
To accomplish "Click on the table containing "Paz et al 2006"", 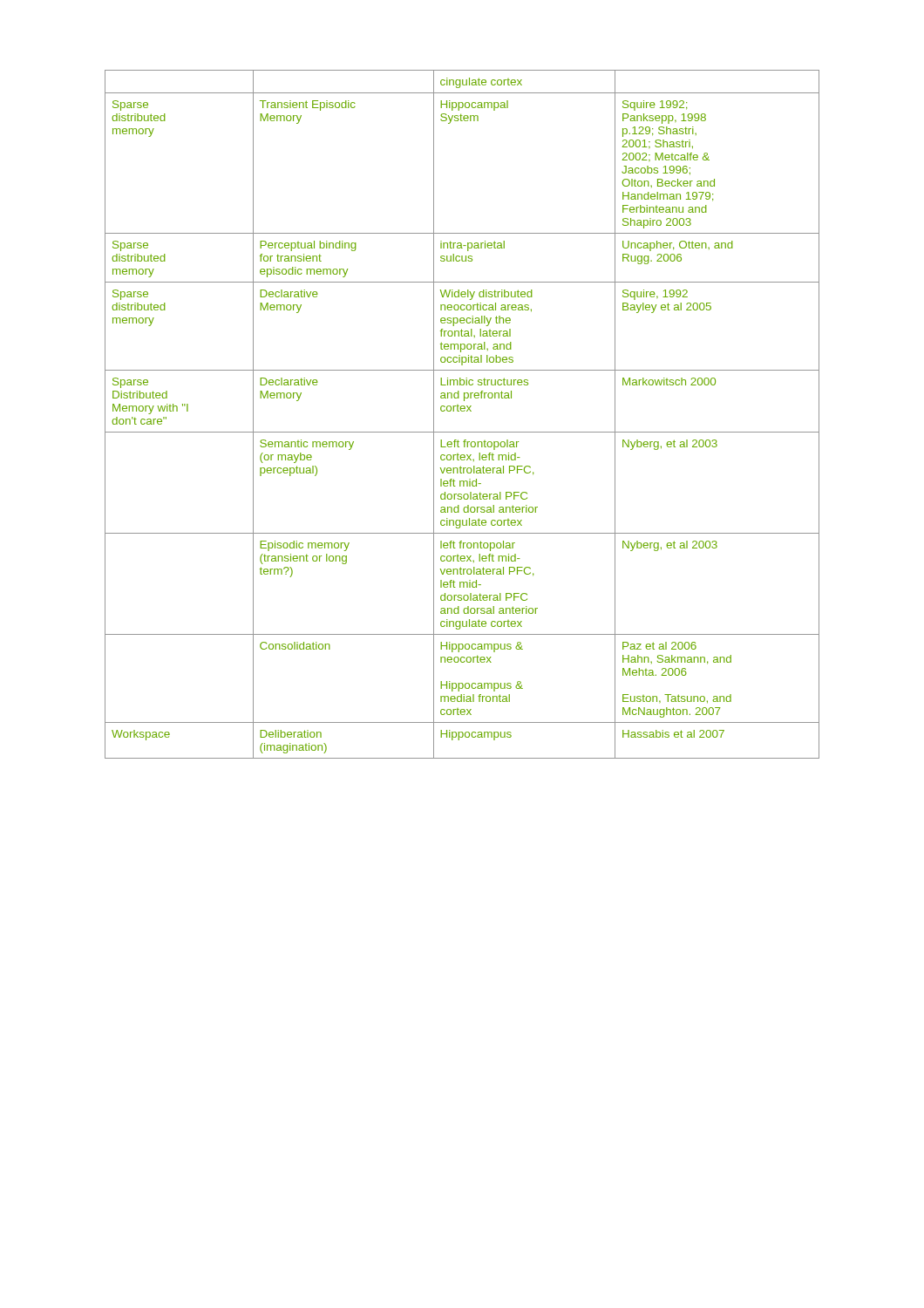I will 462,414.
